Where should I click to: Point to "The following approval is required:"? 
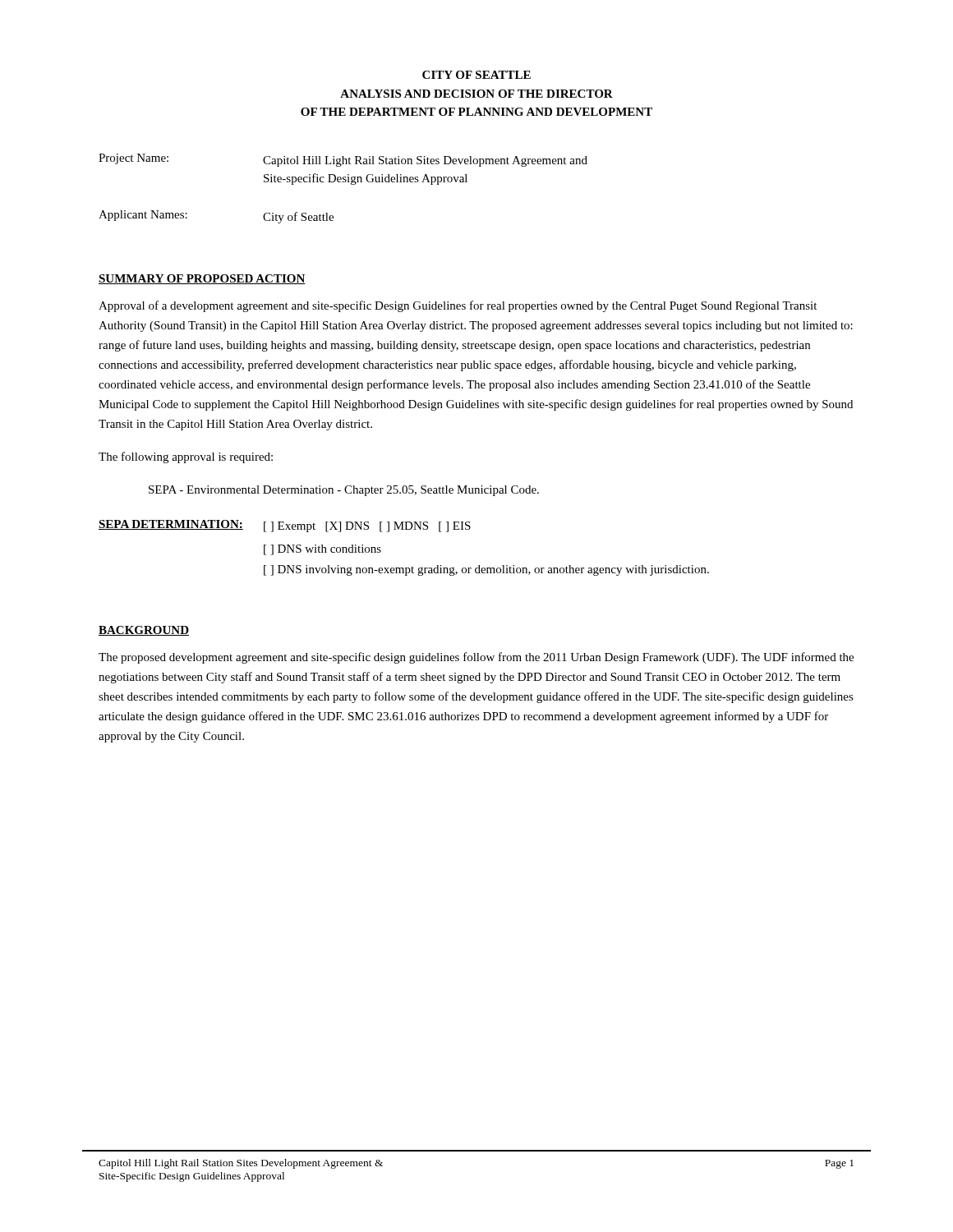tap(186, 457)
